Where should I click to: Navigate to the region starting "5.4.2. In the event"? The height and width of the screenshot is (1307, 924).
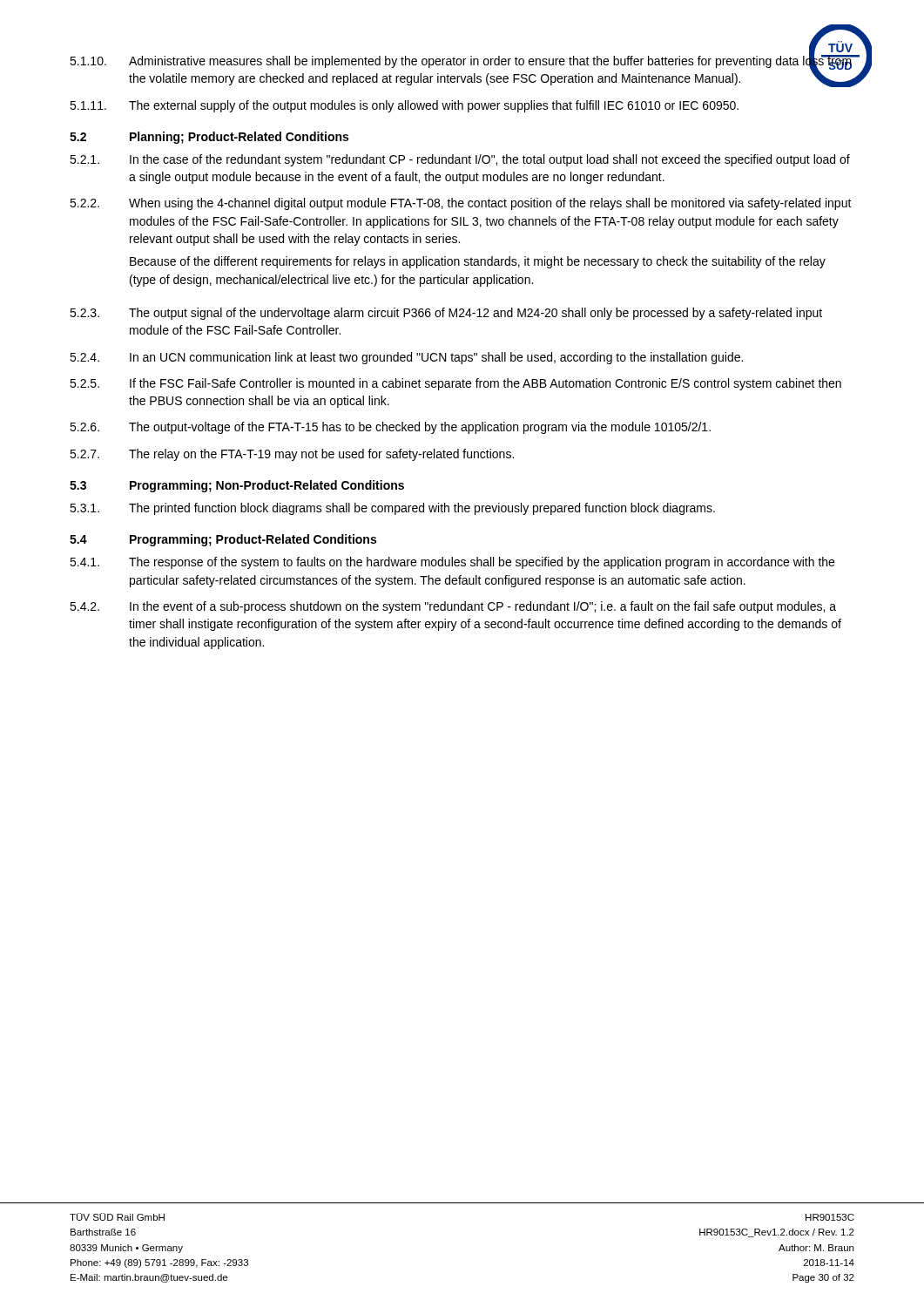tap(462, 624)
